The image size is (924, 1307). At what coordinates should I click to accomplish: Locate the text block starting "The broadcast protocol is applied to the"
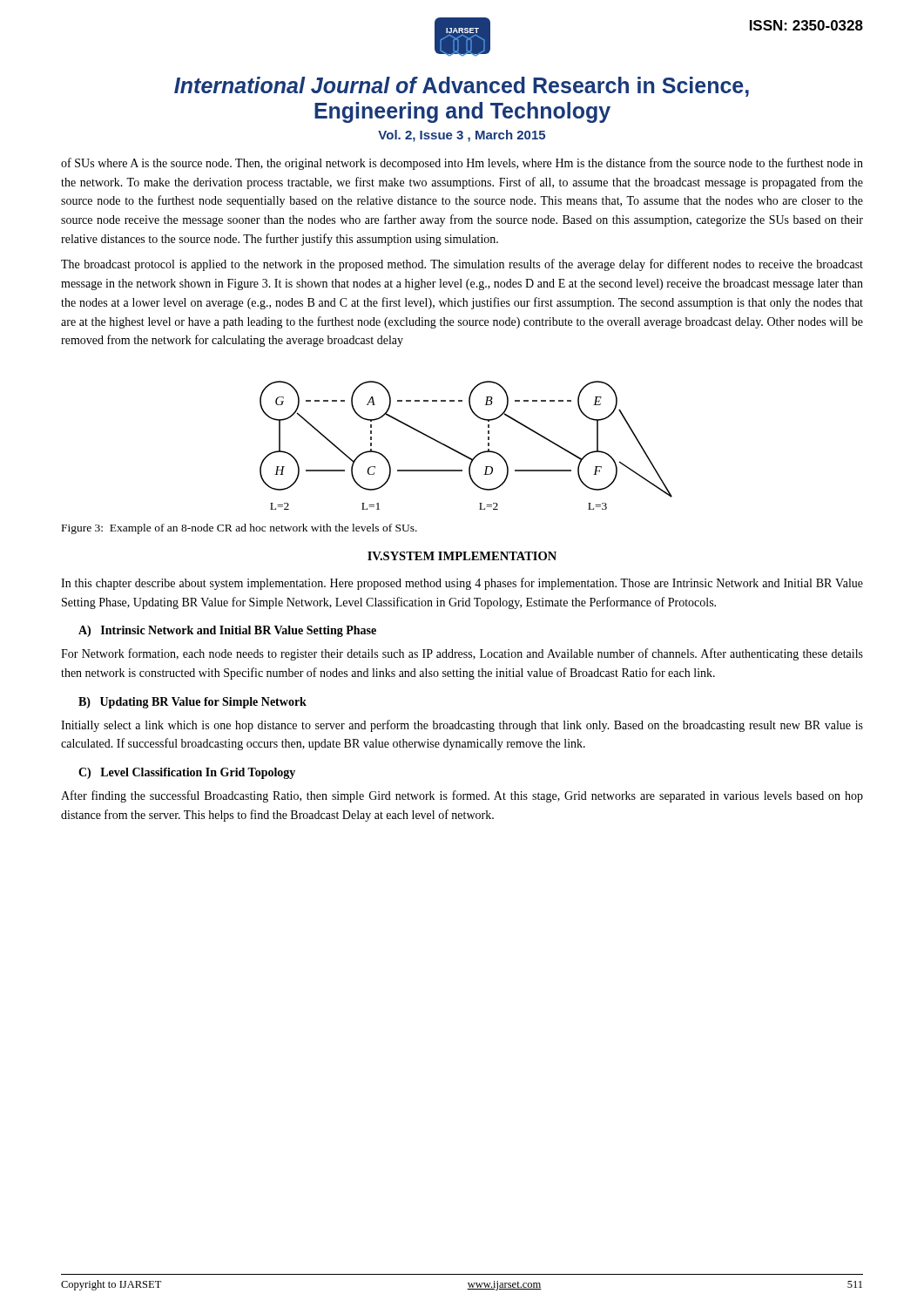(x=462, y=303)
